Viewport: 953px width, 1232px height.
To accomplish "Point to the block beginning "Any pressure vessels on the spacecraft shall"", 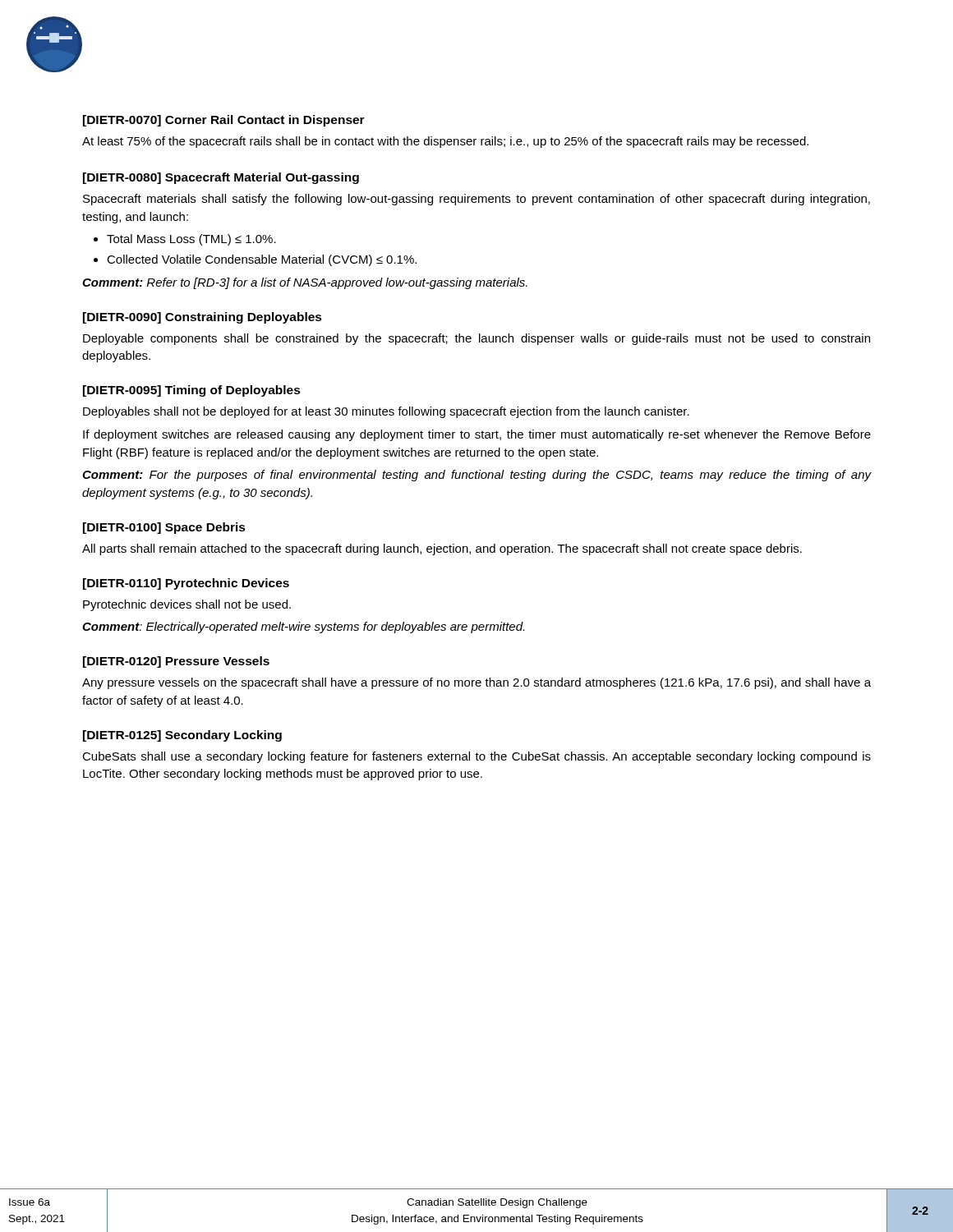I will (x=476, y=691).
